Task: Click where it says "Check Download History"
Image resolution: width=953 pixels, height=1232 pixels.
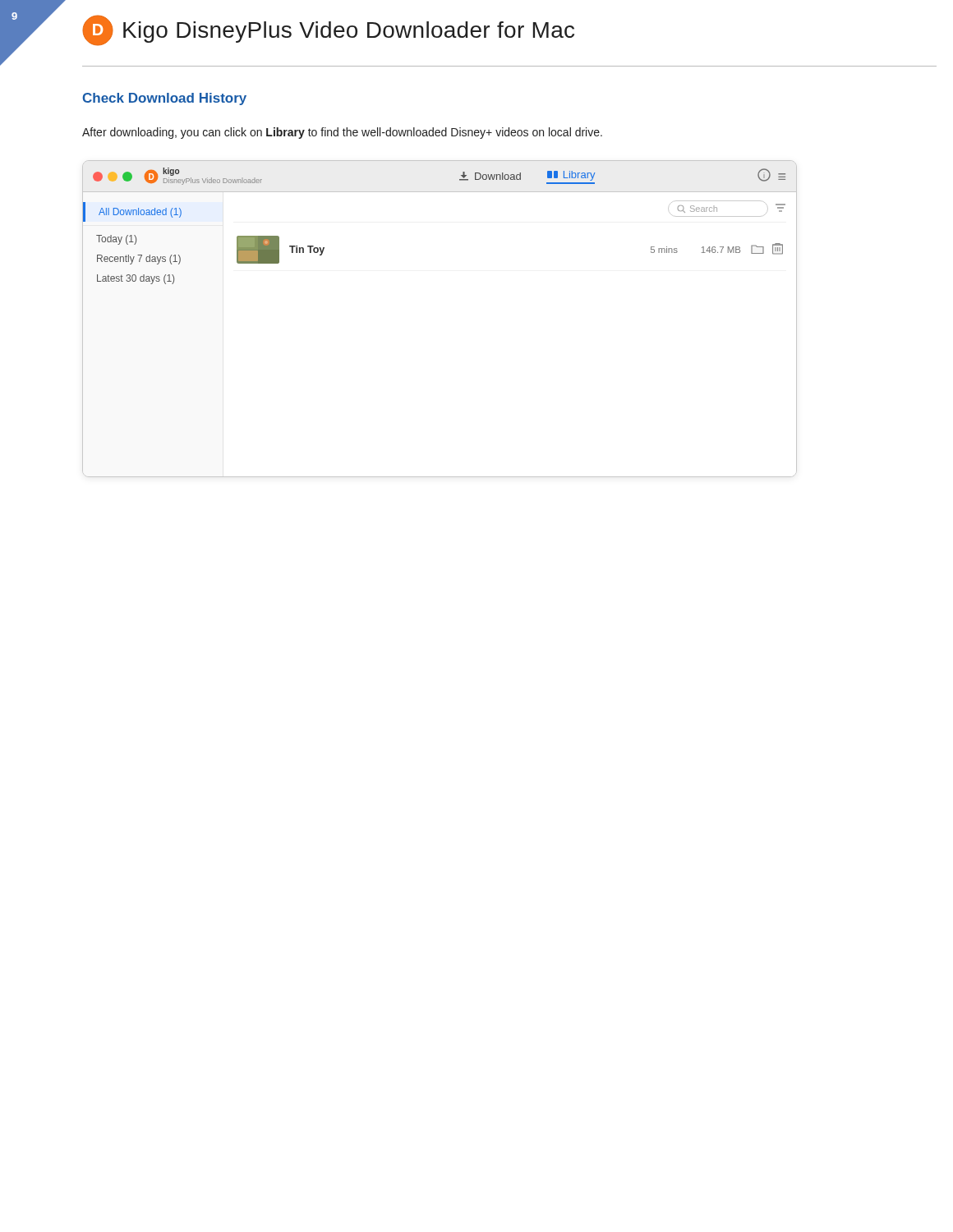Action: (x=164, y=99)
